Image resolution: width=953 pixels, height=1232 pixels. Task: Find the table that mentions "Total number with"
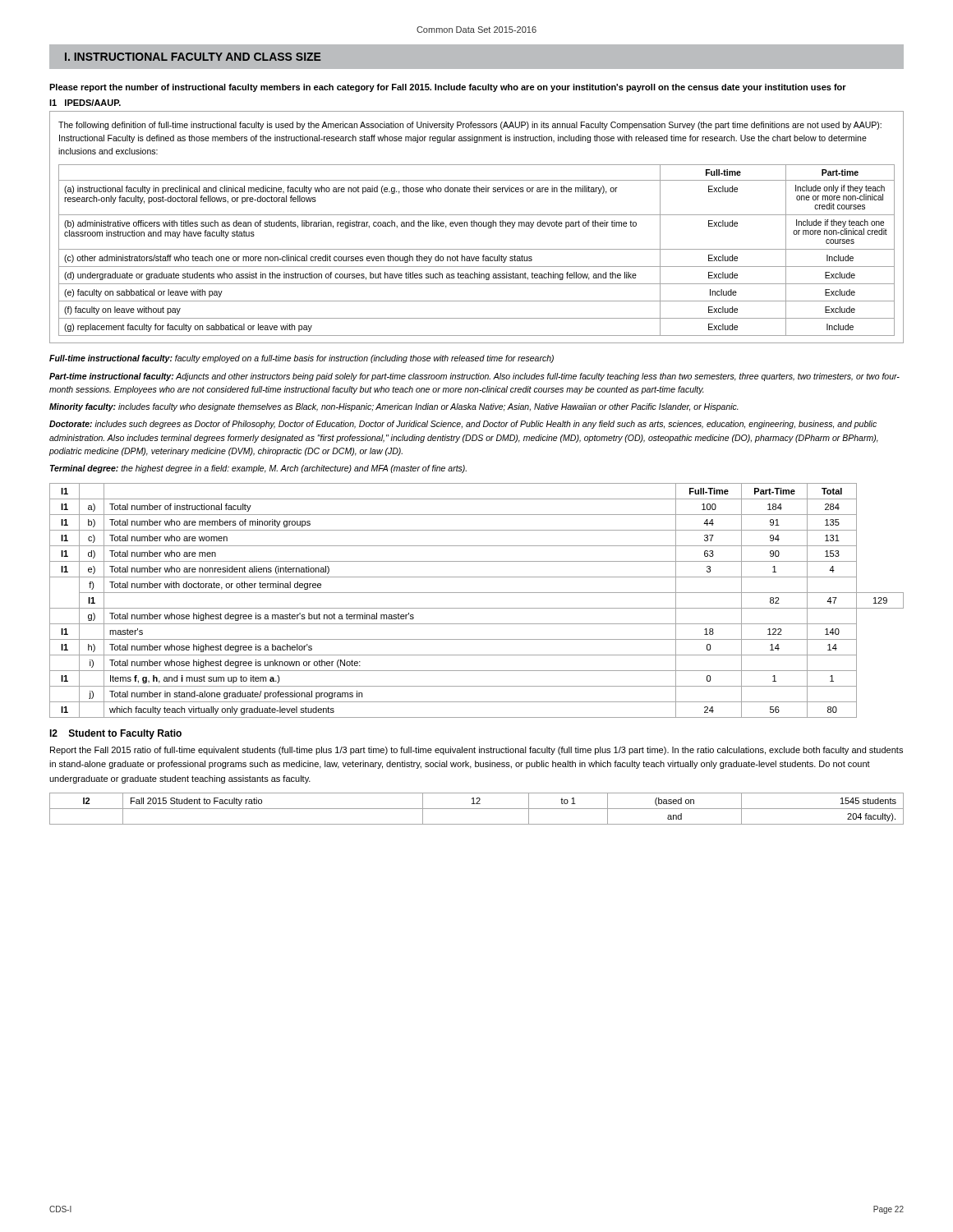point(476,601)
